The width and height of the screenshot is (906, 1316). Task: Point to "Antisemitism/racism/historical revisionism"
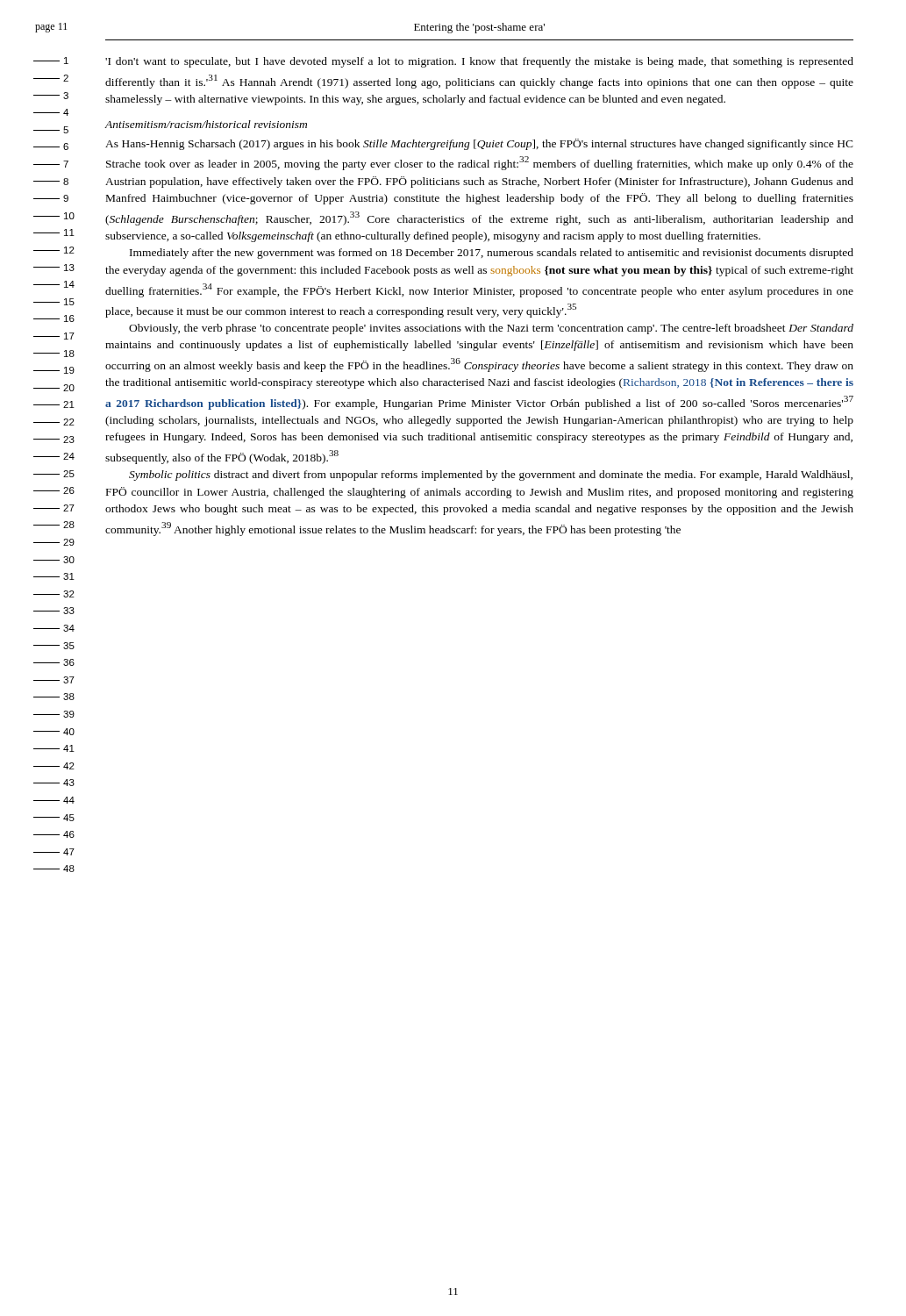pyautogui.click(x=206, y=124)
